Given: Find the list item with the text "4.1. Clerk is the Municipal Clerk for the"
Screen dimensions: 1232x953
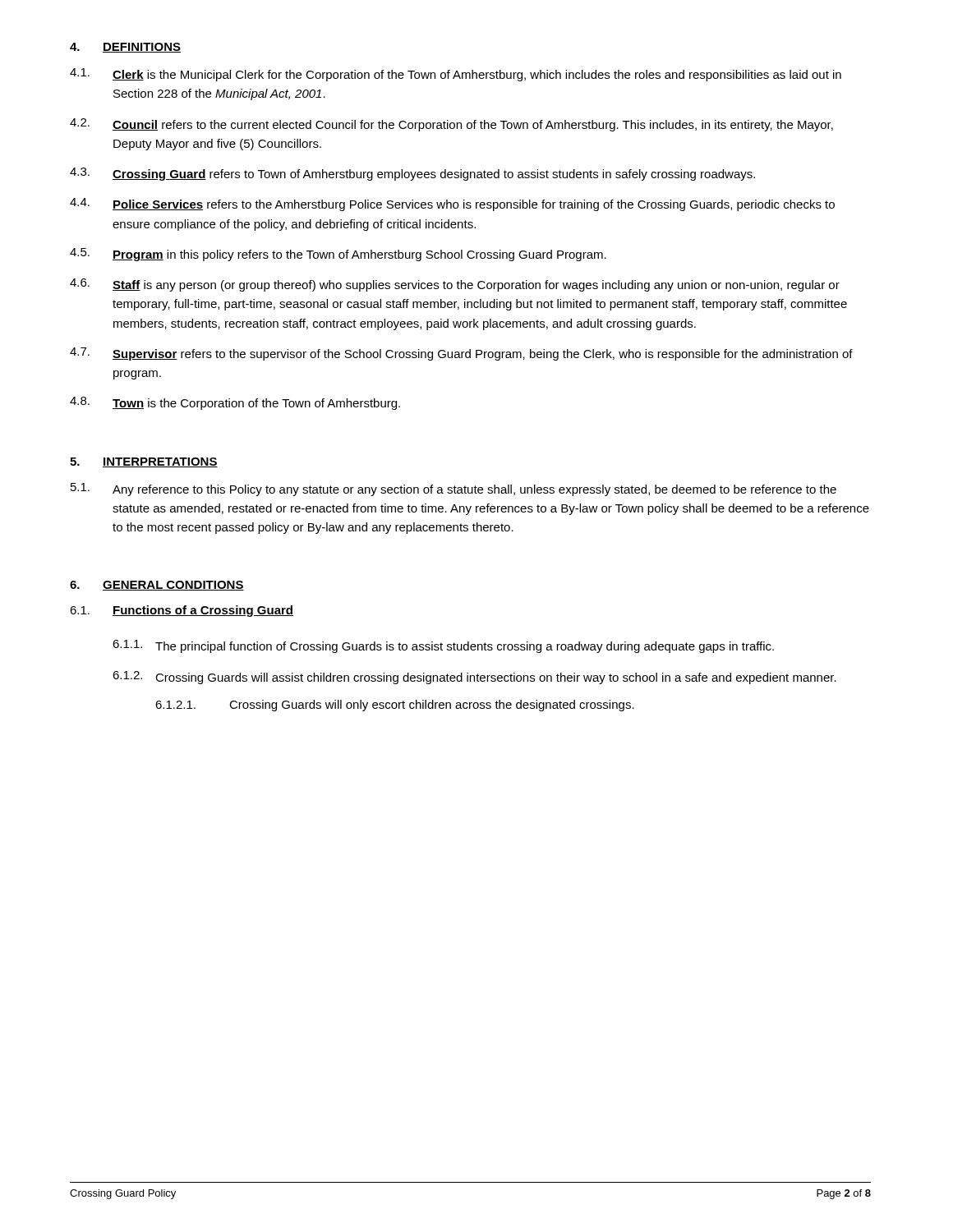Looking at the screenshot, I should [x=470, y=84].
